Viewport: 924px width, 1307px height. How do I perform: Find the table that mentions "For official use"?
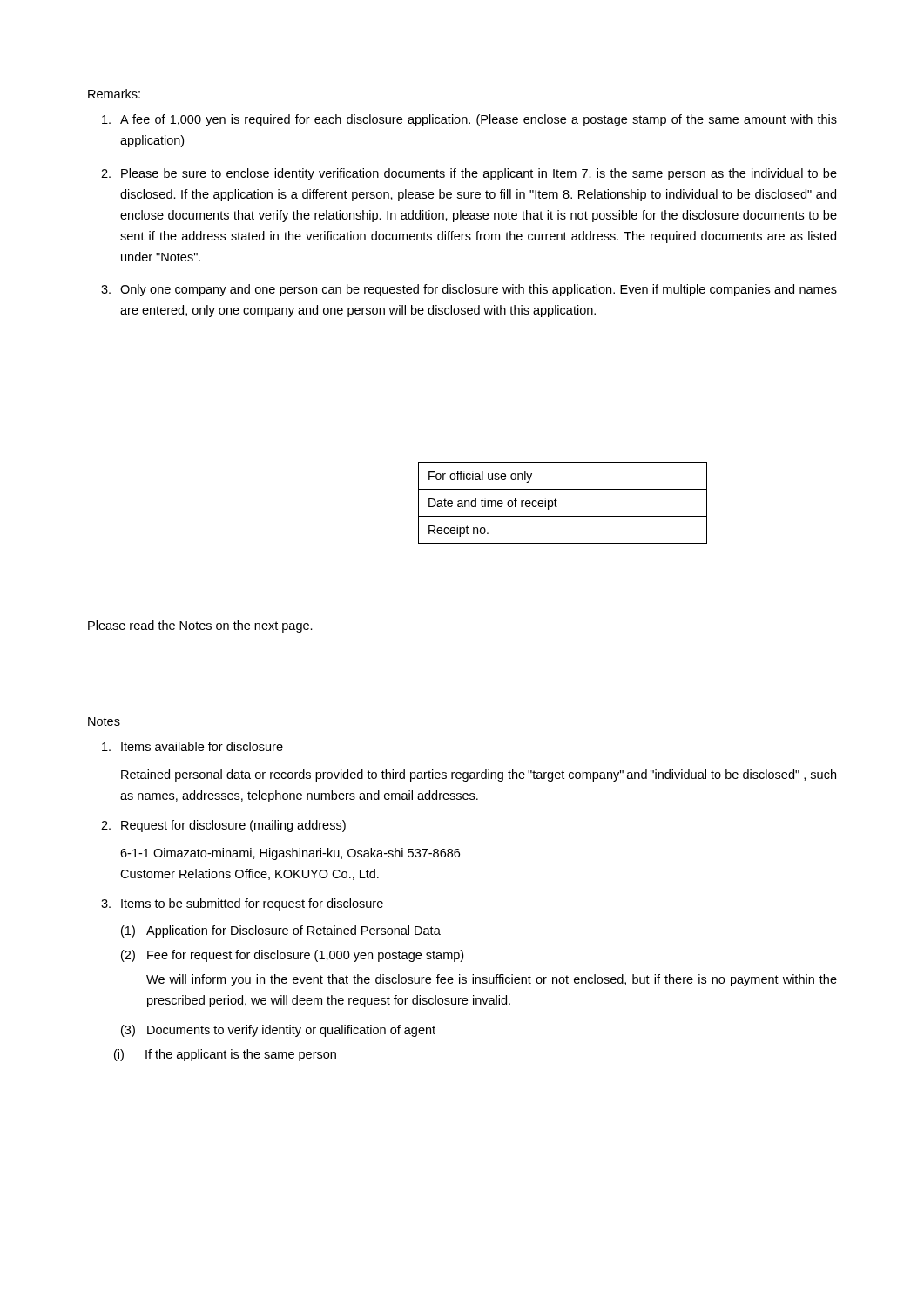click(x=563, y=503)
